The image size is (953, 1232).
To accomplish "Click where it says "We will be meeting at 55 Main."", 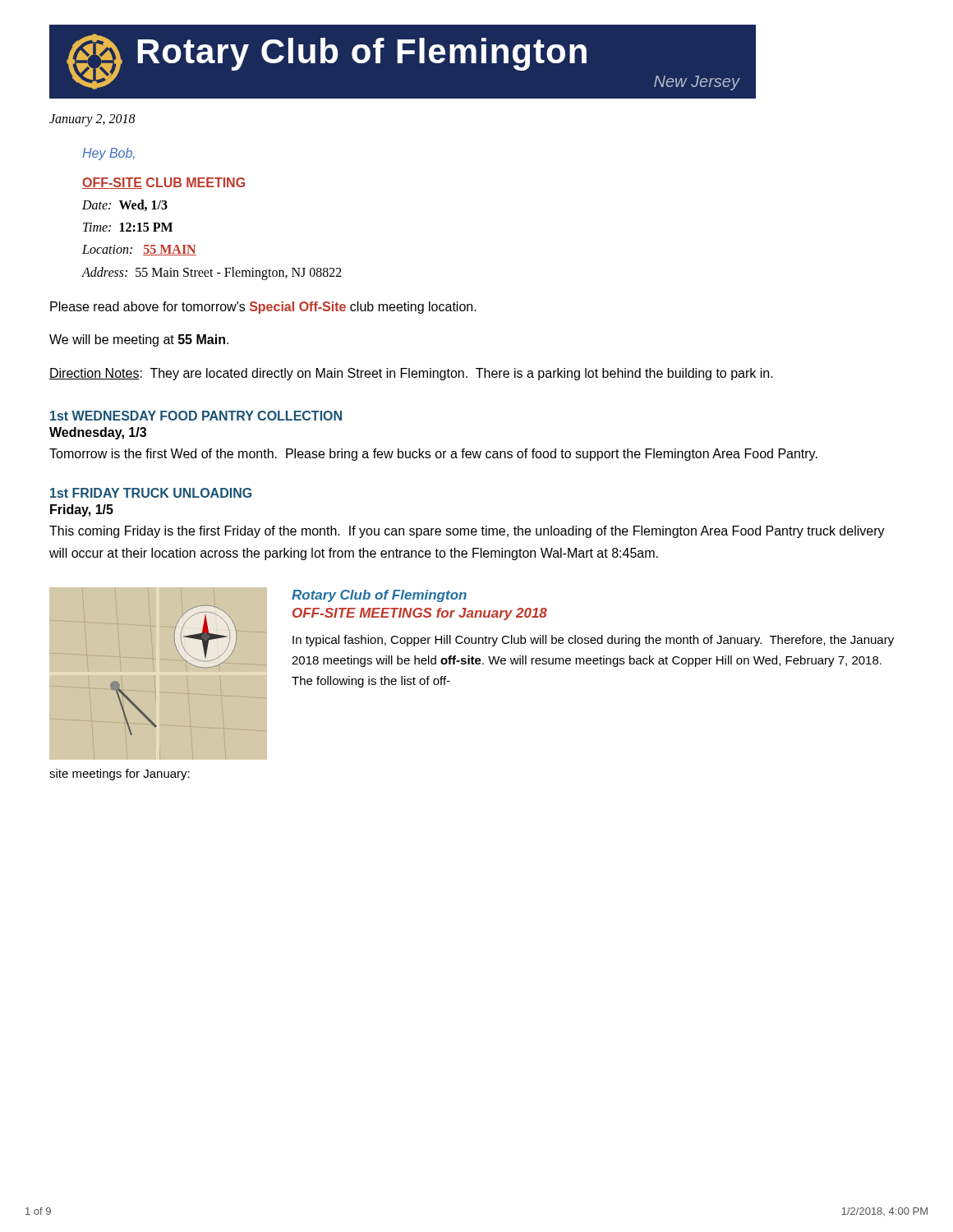I will 139,340.
